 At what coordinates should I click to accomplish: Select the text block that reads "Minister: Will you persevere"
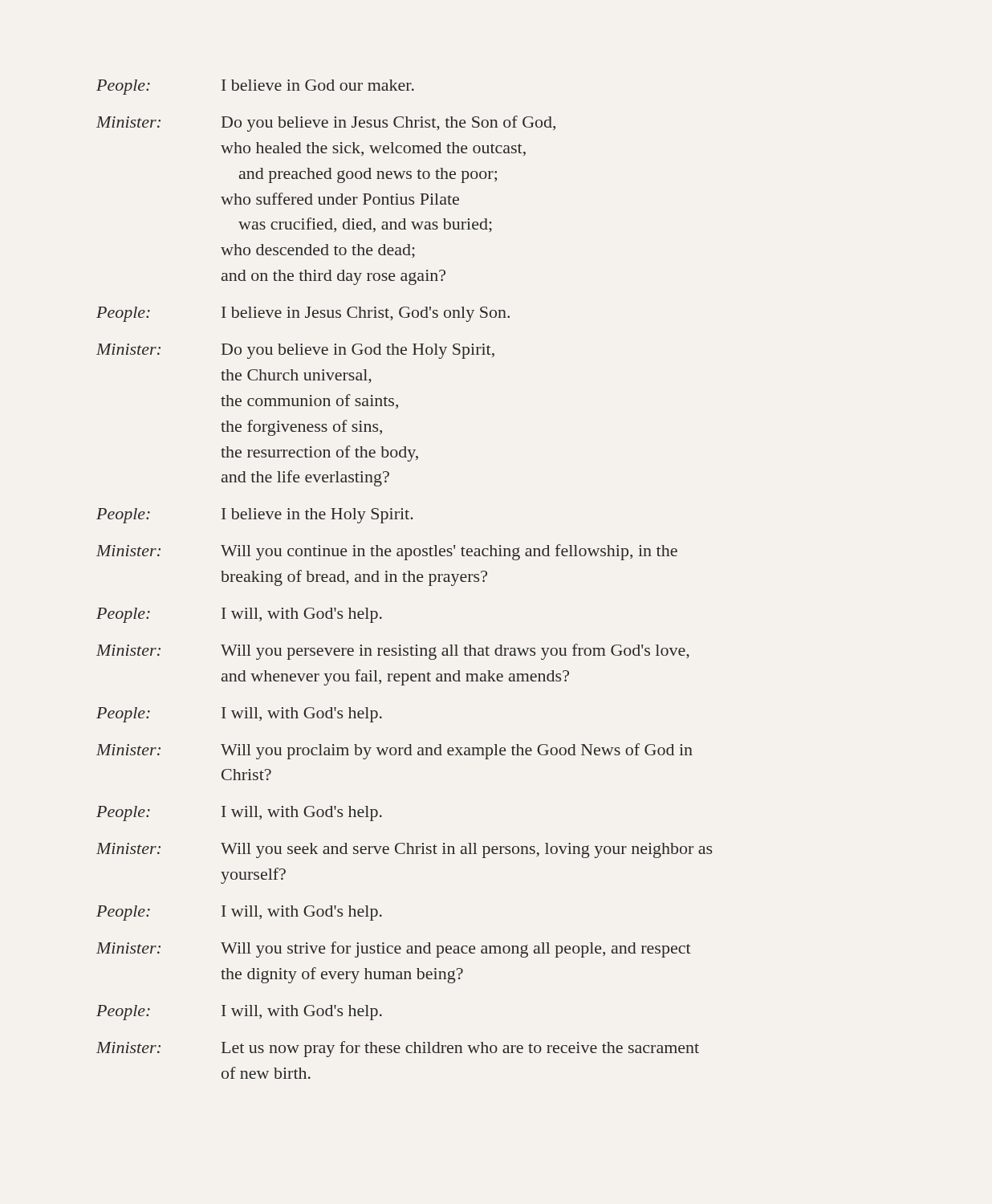[504, 663]
